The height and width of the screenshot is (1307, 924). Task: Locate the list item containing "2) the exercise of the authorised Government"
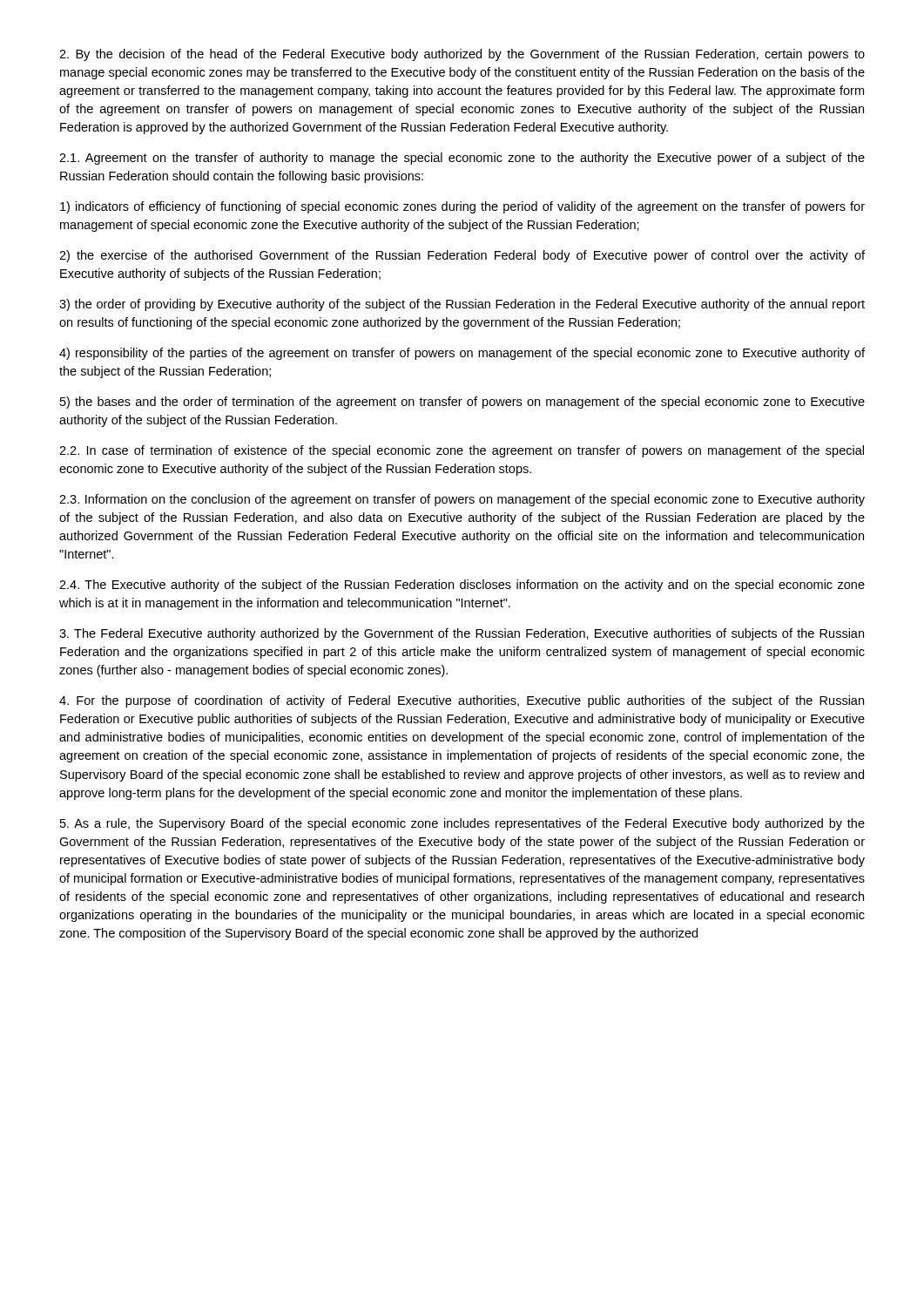[462, 265]
